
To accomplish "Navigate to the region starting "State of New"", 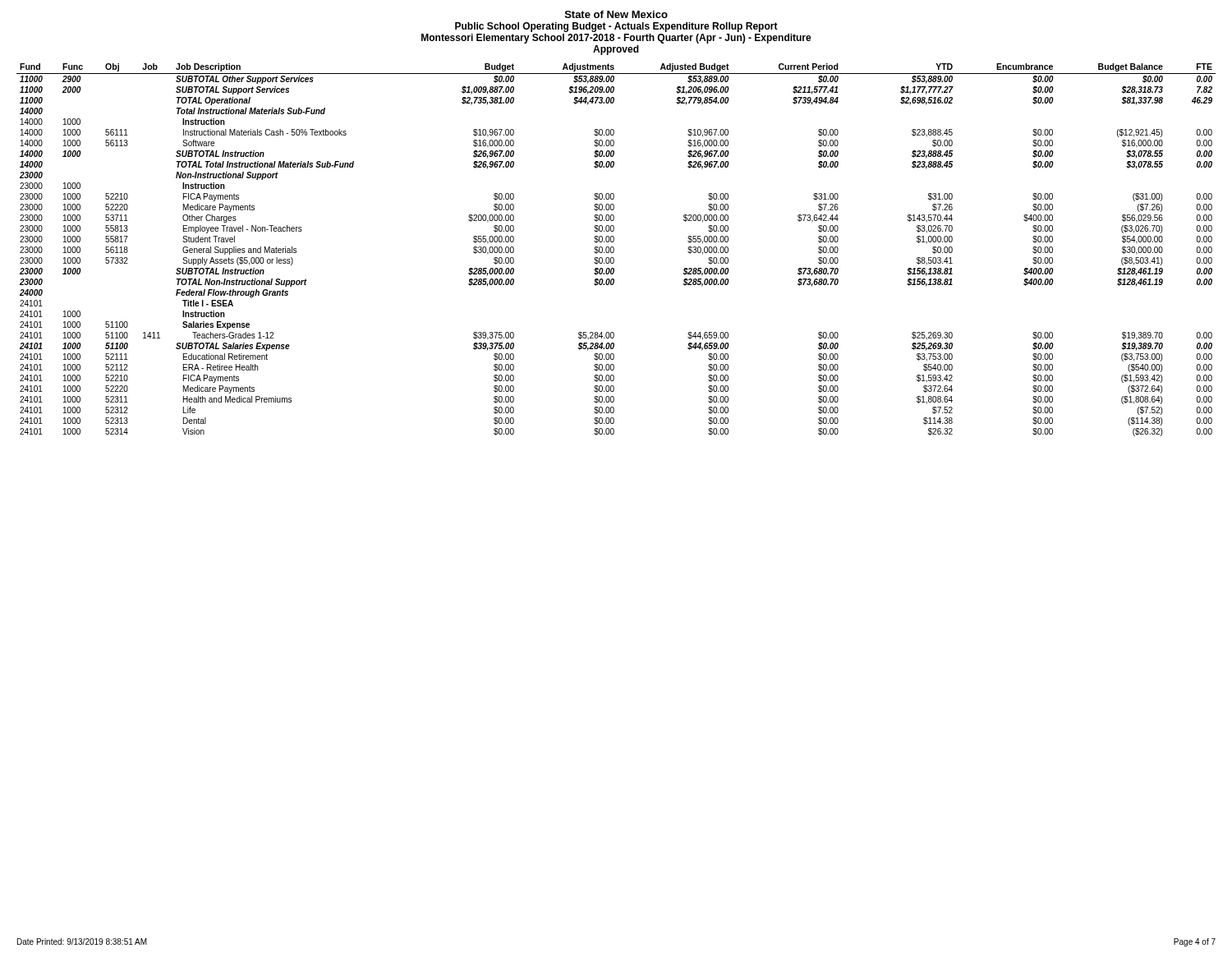I will click(x=616, y=32).
